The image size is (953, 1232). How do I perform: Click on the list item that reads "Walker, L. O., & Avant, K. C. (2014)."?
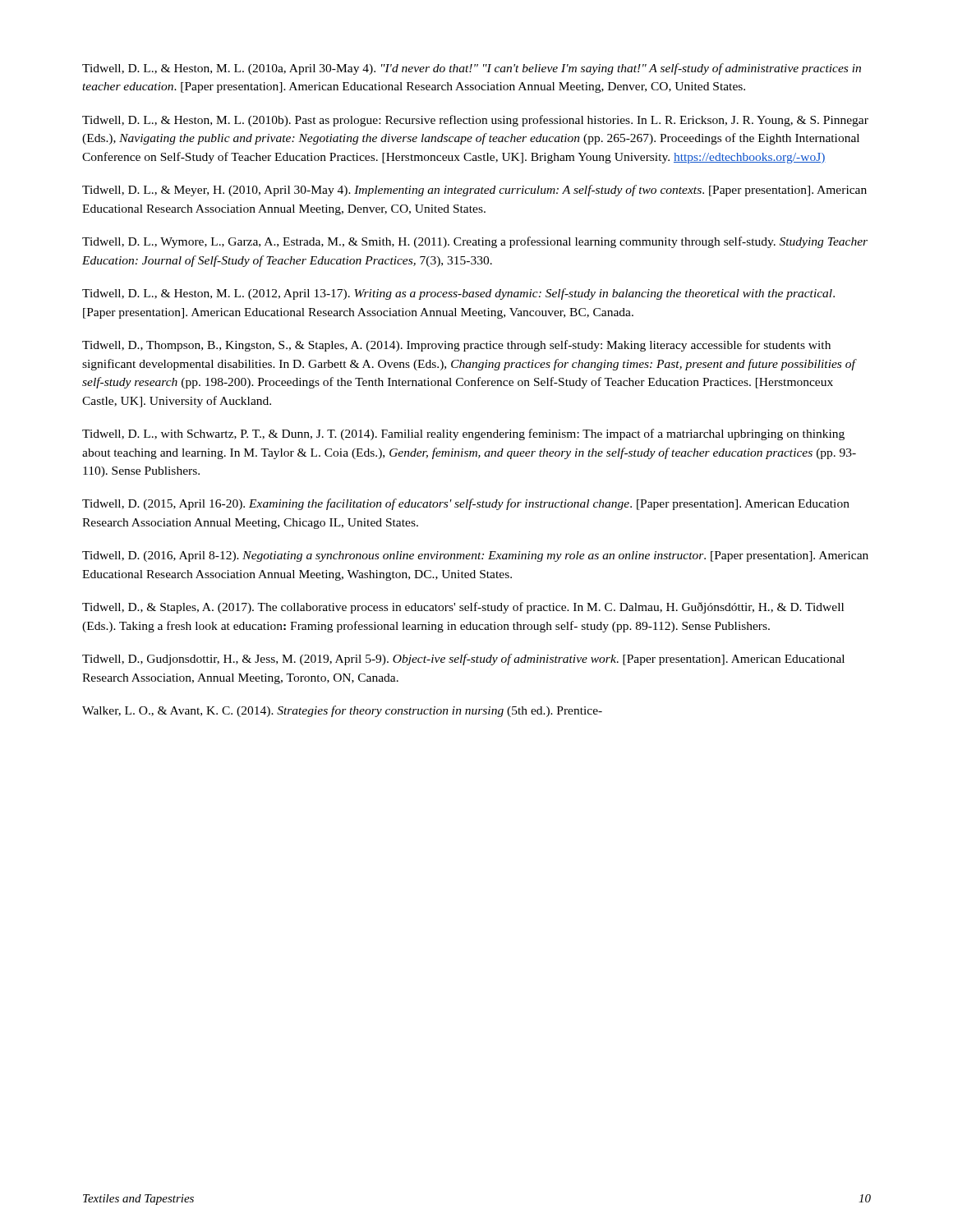pos(342,710)
